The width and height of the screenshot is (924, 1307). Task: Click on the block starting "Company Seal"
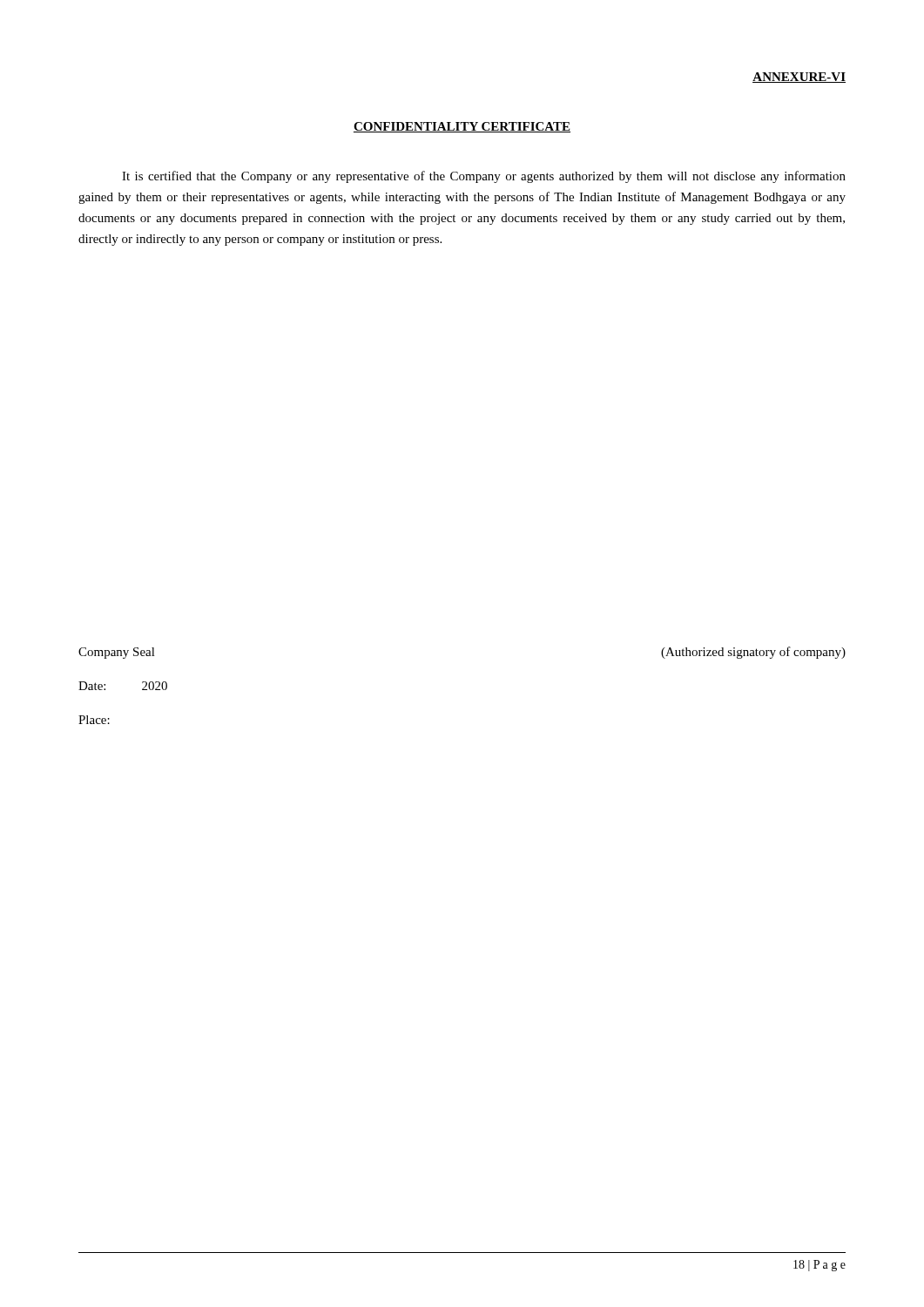117,652
